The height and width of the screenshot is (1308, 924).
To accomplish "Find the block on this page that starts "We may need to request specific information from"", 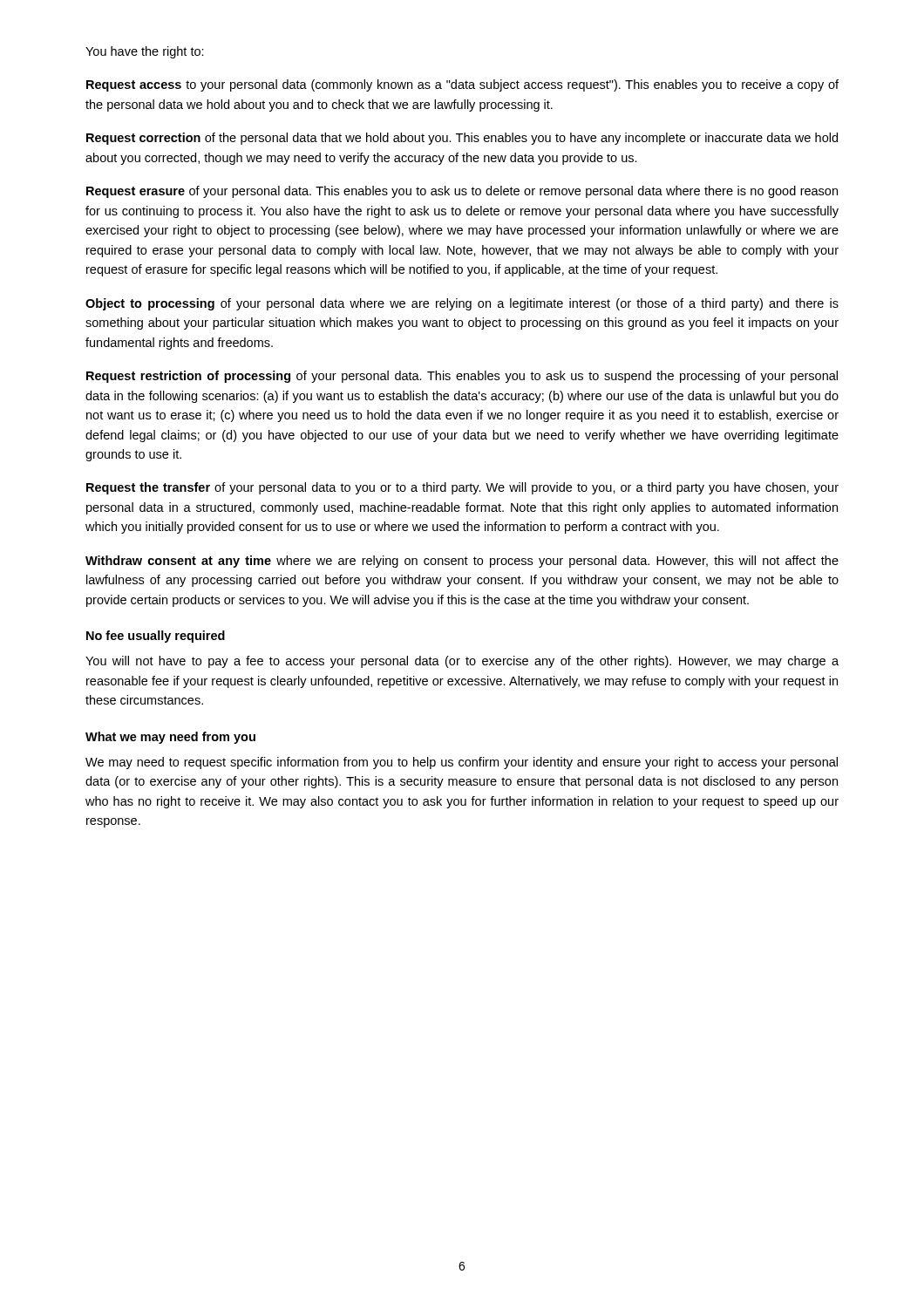I will click(x=462, y=791).
